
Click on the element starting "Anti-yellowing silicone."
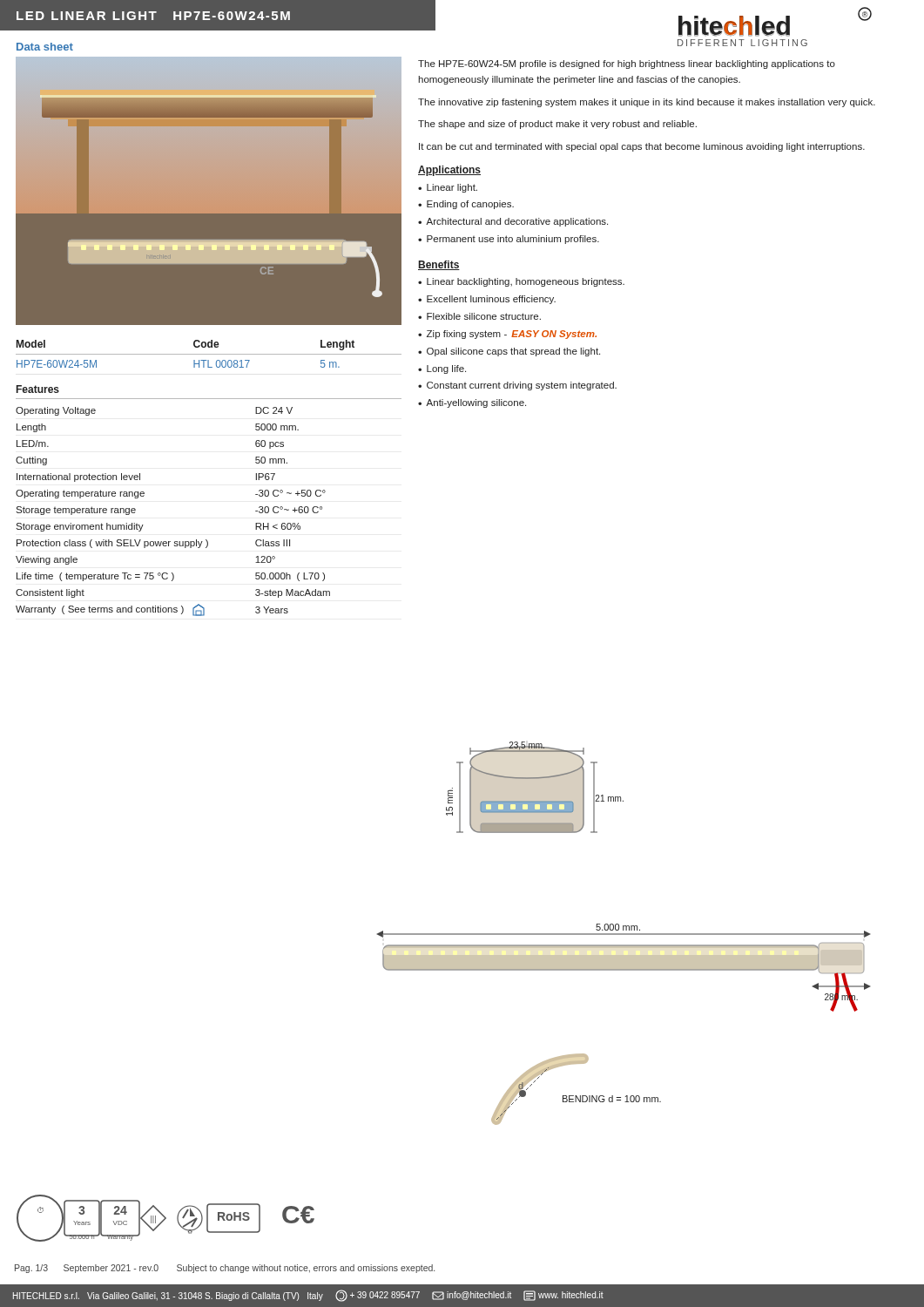click(477, 403)
